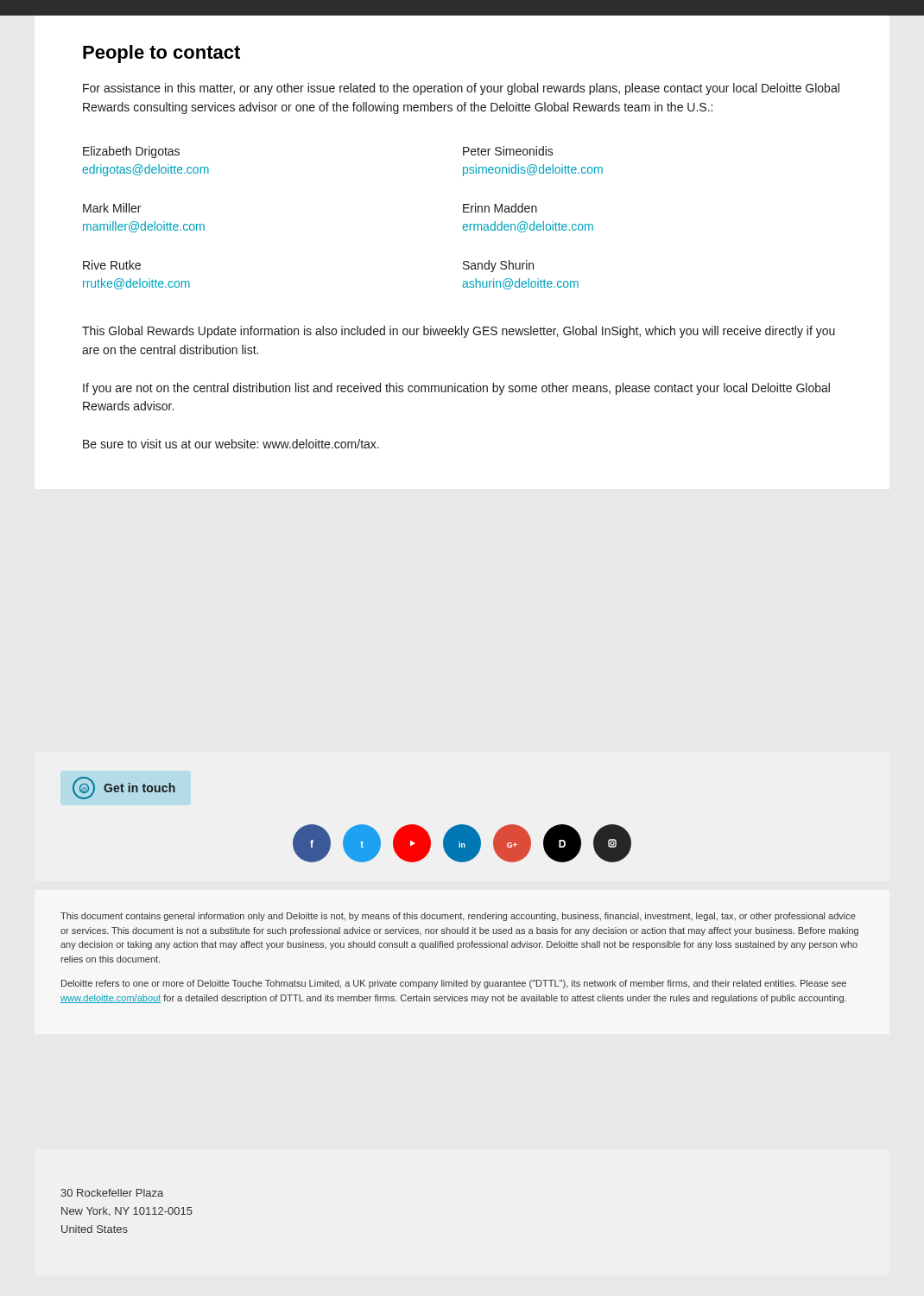Locate the infographic

point(462,843)
